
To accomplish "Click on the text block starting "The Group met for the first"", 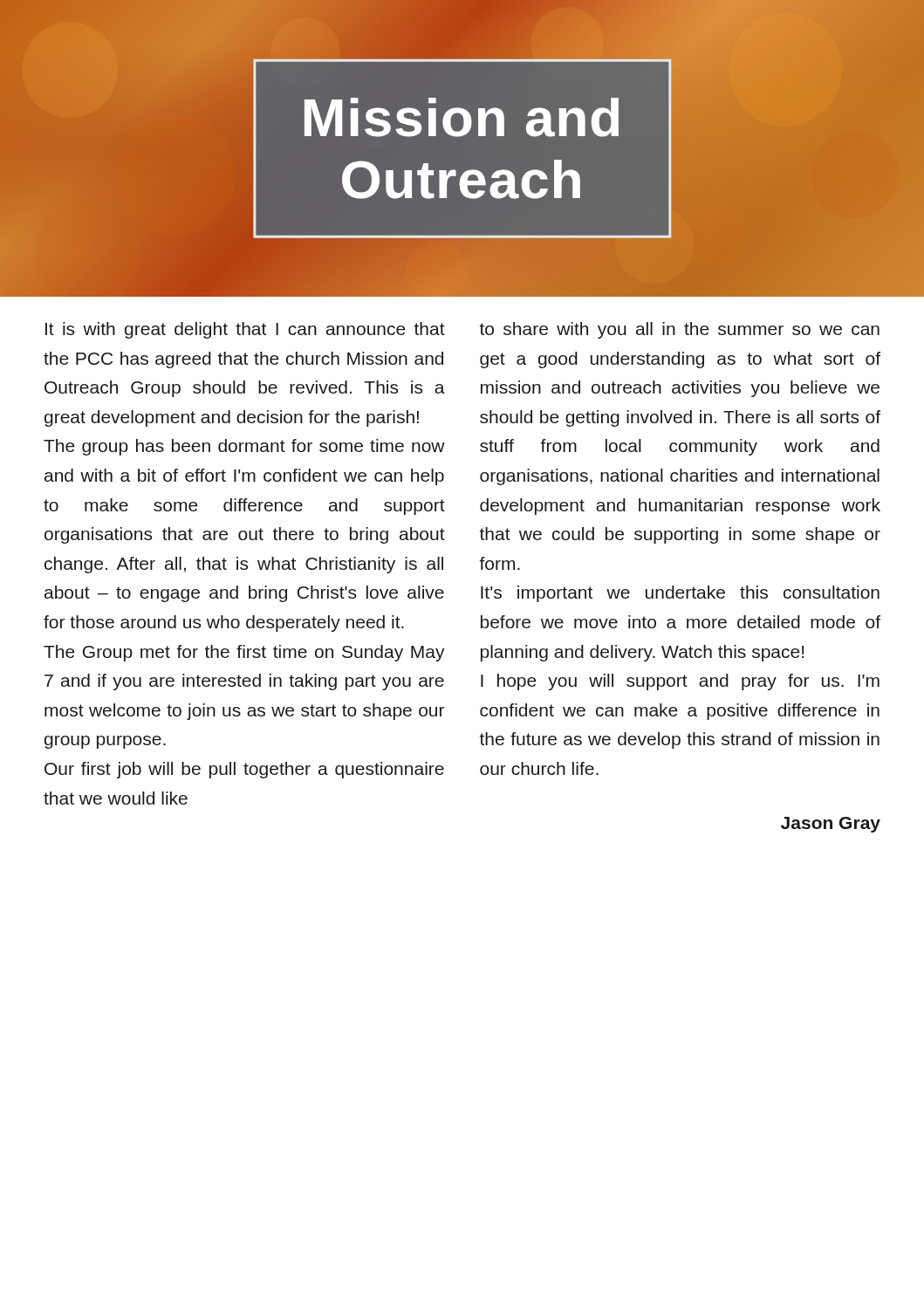I will (244, 695).
